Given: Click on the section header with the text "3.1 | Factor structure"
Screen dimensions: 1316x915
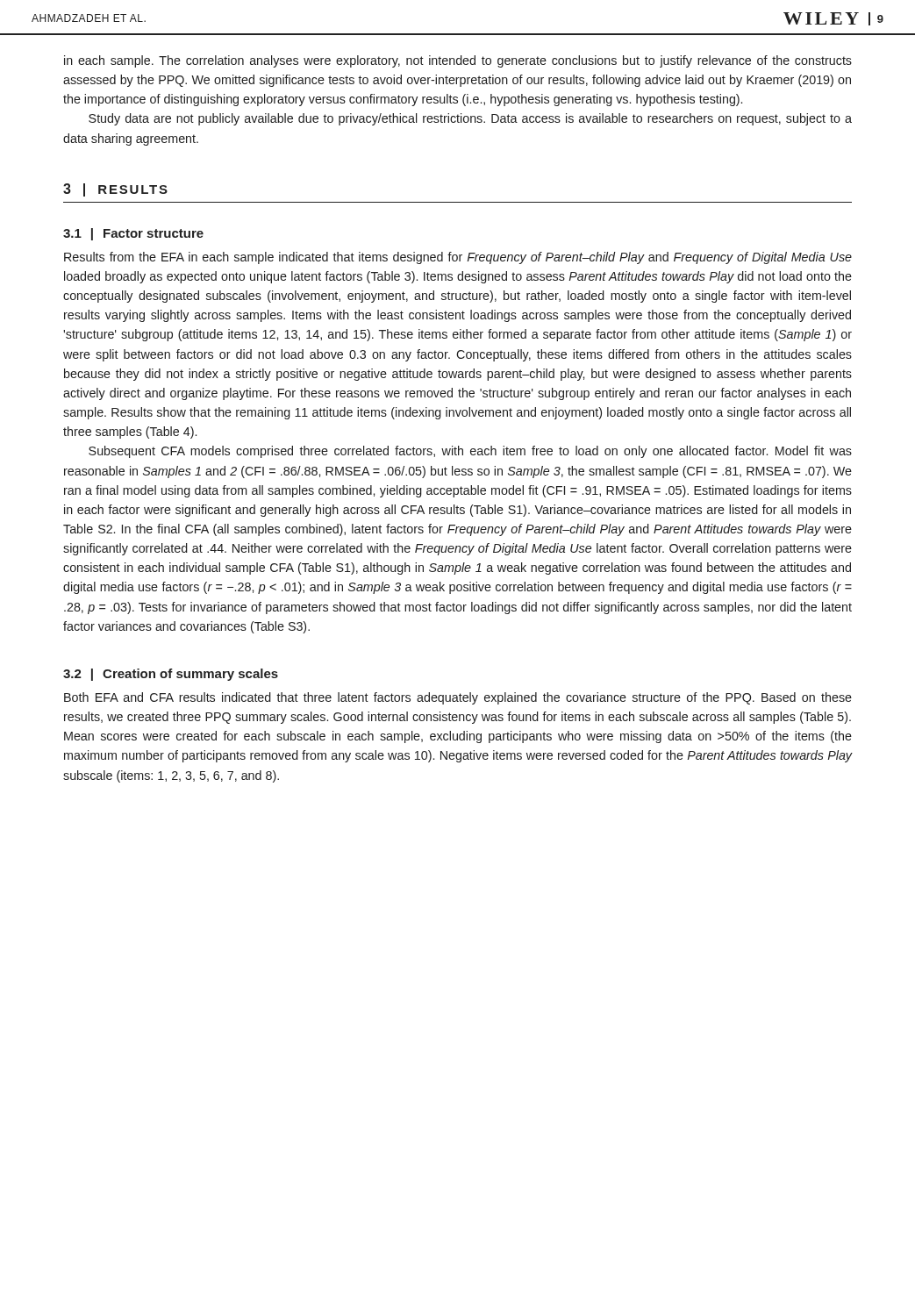Looking at the screenshot, I should pyautogui.click(x=133, y=234).
